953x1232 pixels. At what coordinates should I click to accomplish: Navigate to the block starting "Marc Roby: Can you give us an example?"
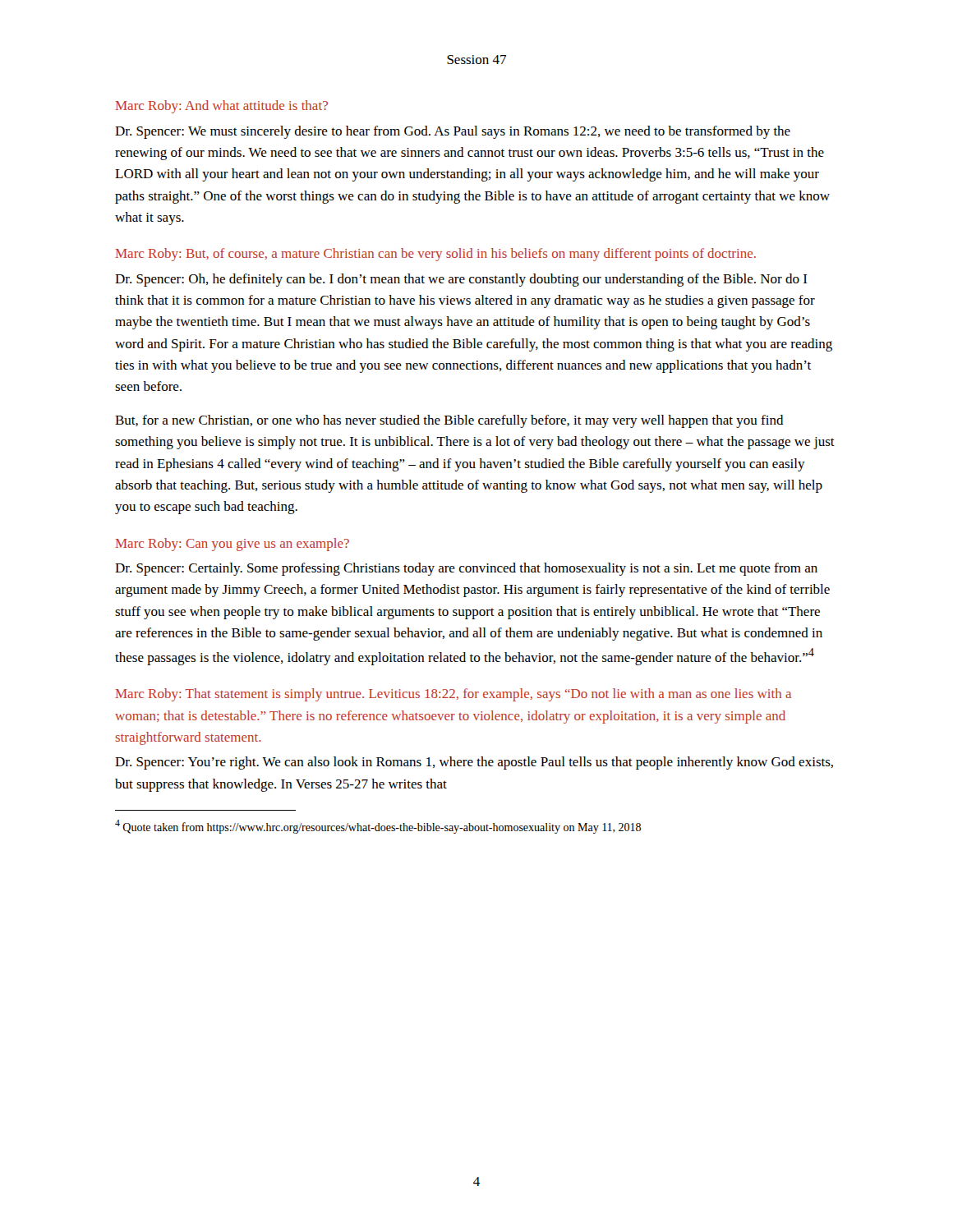[x=232, y=543]
